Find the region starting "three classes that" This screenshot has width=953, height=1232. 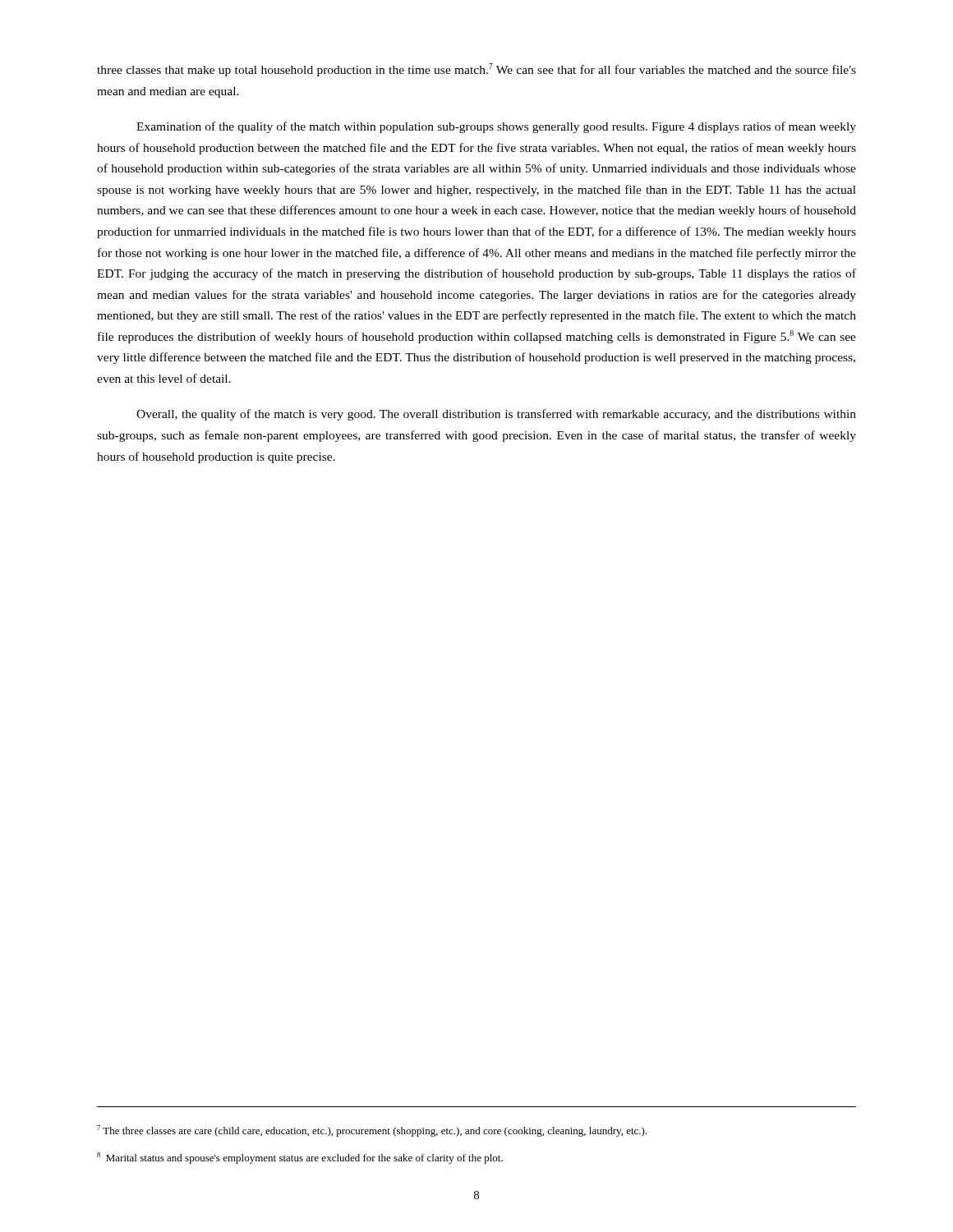(476, 80)
